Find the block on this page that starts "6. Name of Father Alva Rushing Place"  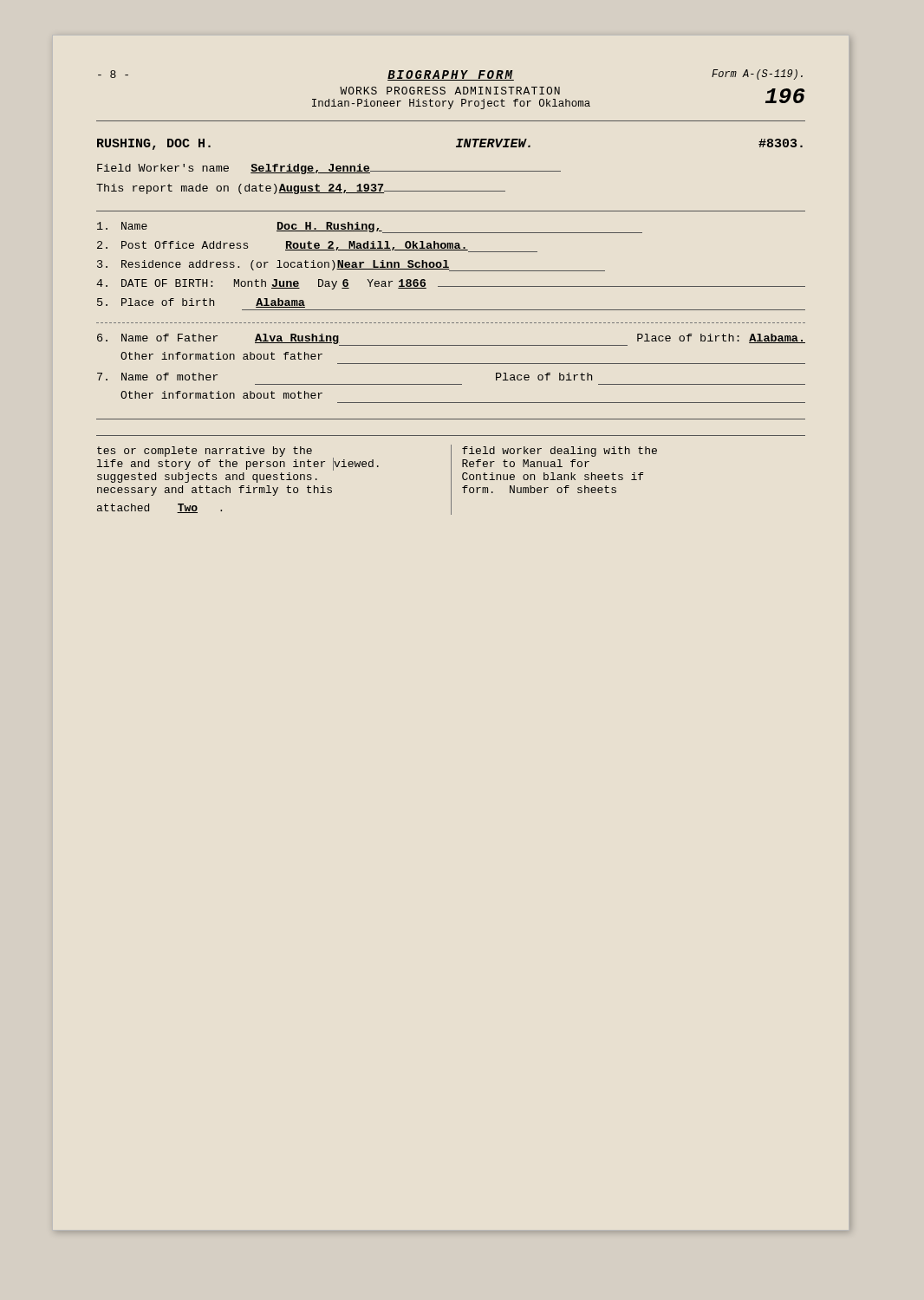(x=451, y=348)
